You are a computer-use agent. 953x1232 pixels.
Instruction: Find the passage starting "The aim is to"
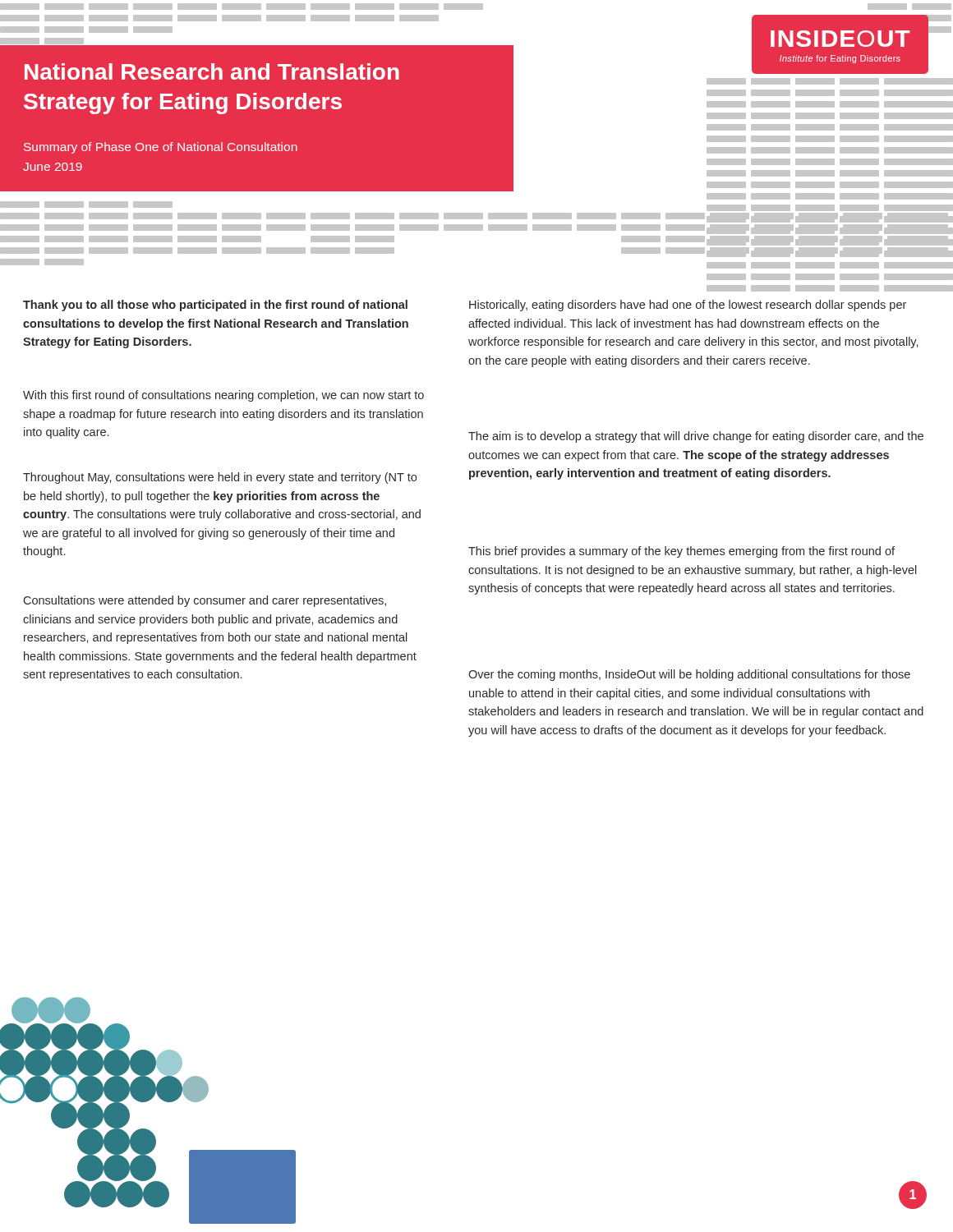coord(698,455)
